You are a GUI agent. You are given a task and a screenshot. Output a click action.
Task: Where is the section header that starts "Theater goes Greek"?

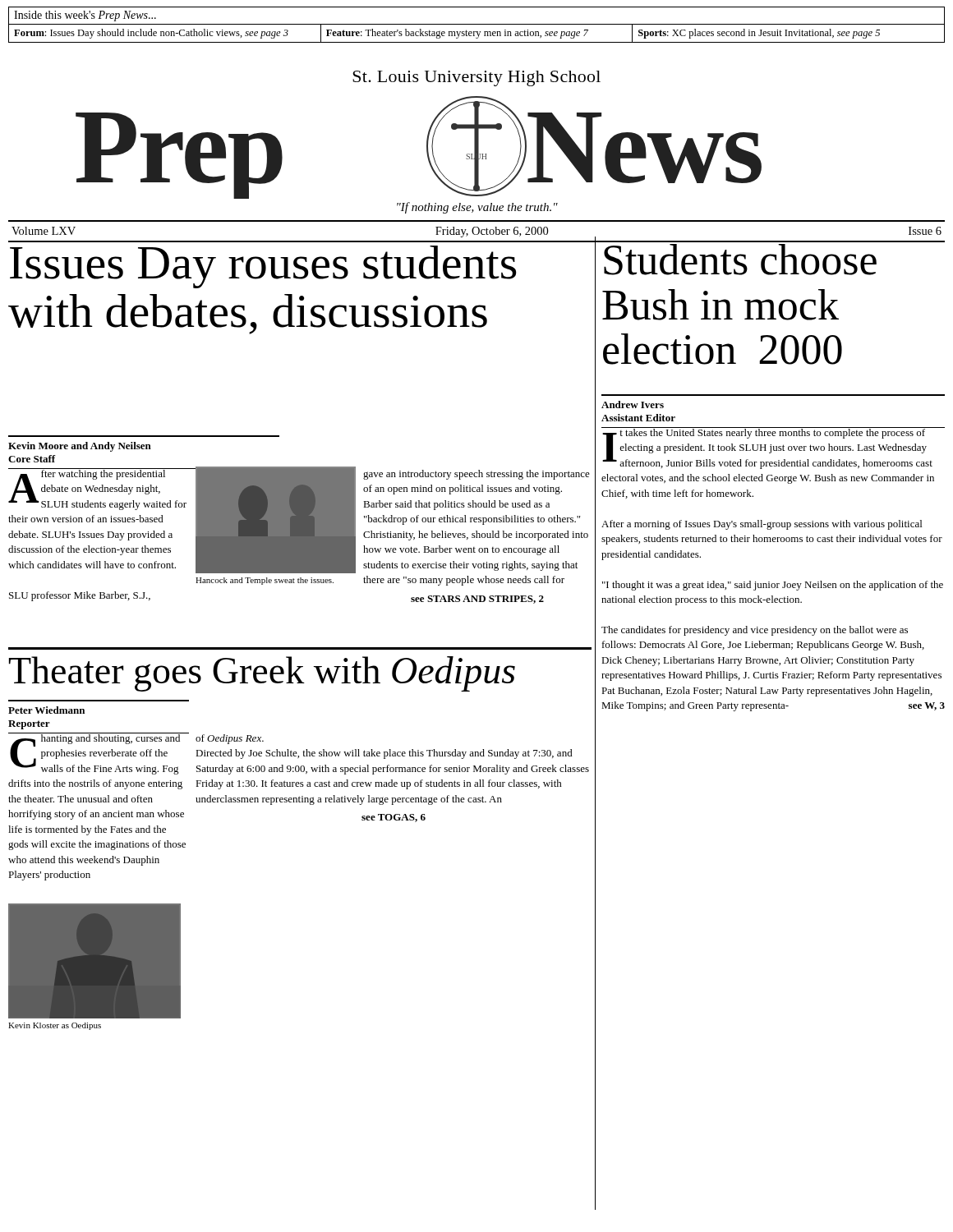300,670
